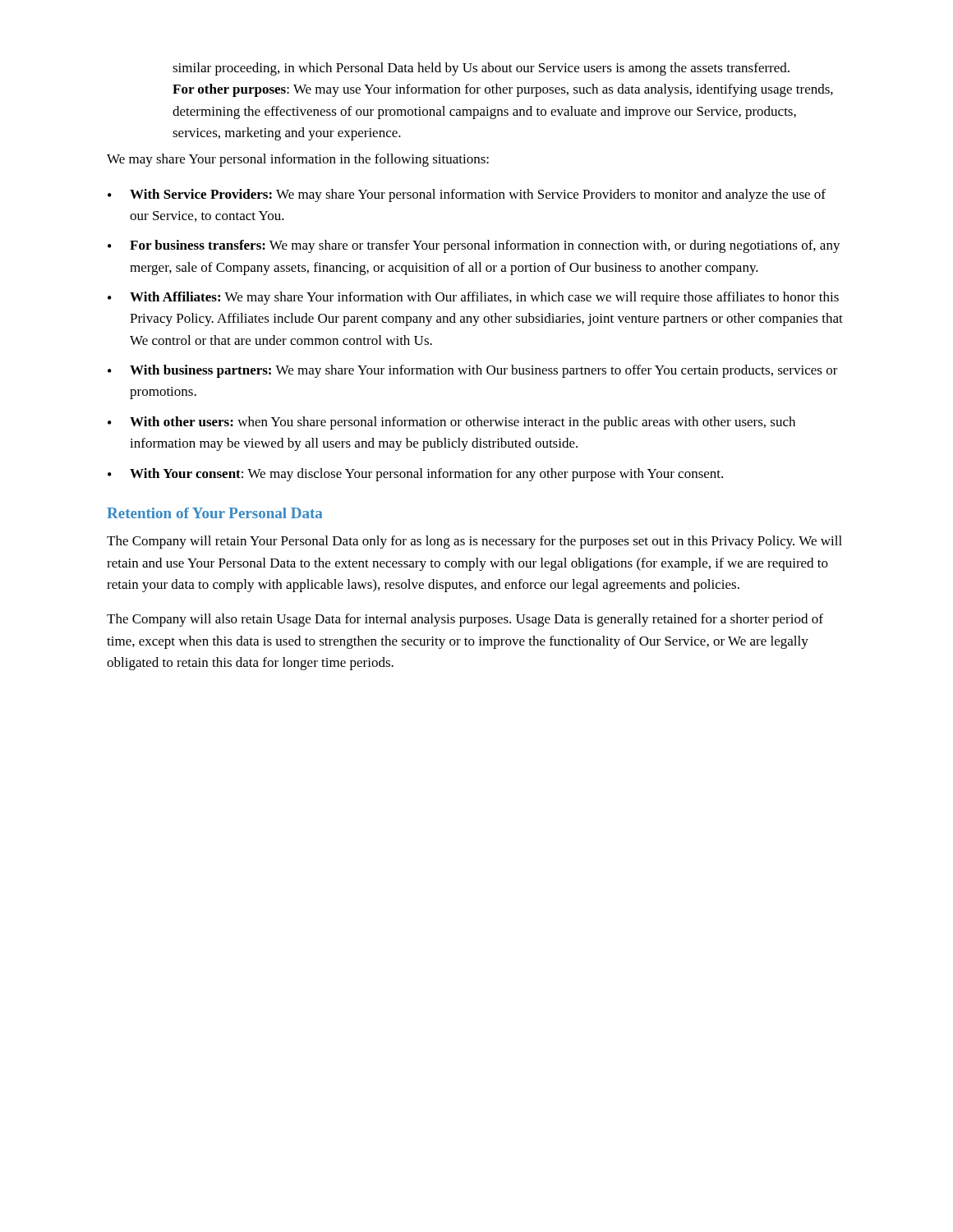Locate the text block that says "similar proceeding, in which Personal"
The image size is (953, 1232).
coord(503,100)
